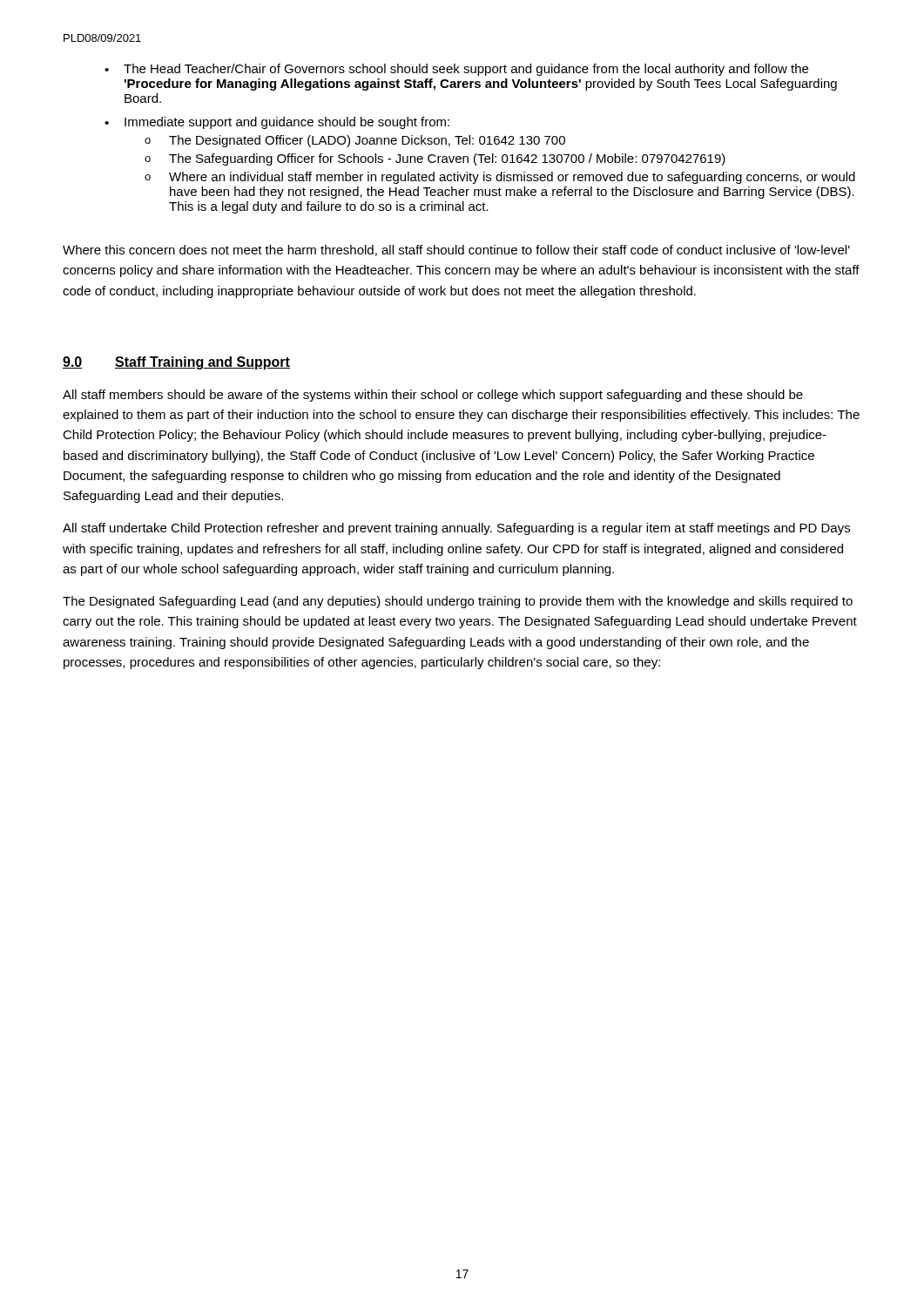Point to the passage starting "o Where an"
This screenshot has height=1307, width=924.
(x=503, y=191)
